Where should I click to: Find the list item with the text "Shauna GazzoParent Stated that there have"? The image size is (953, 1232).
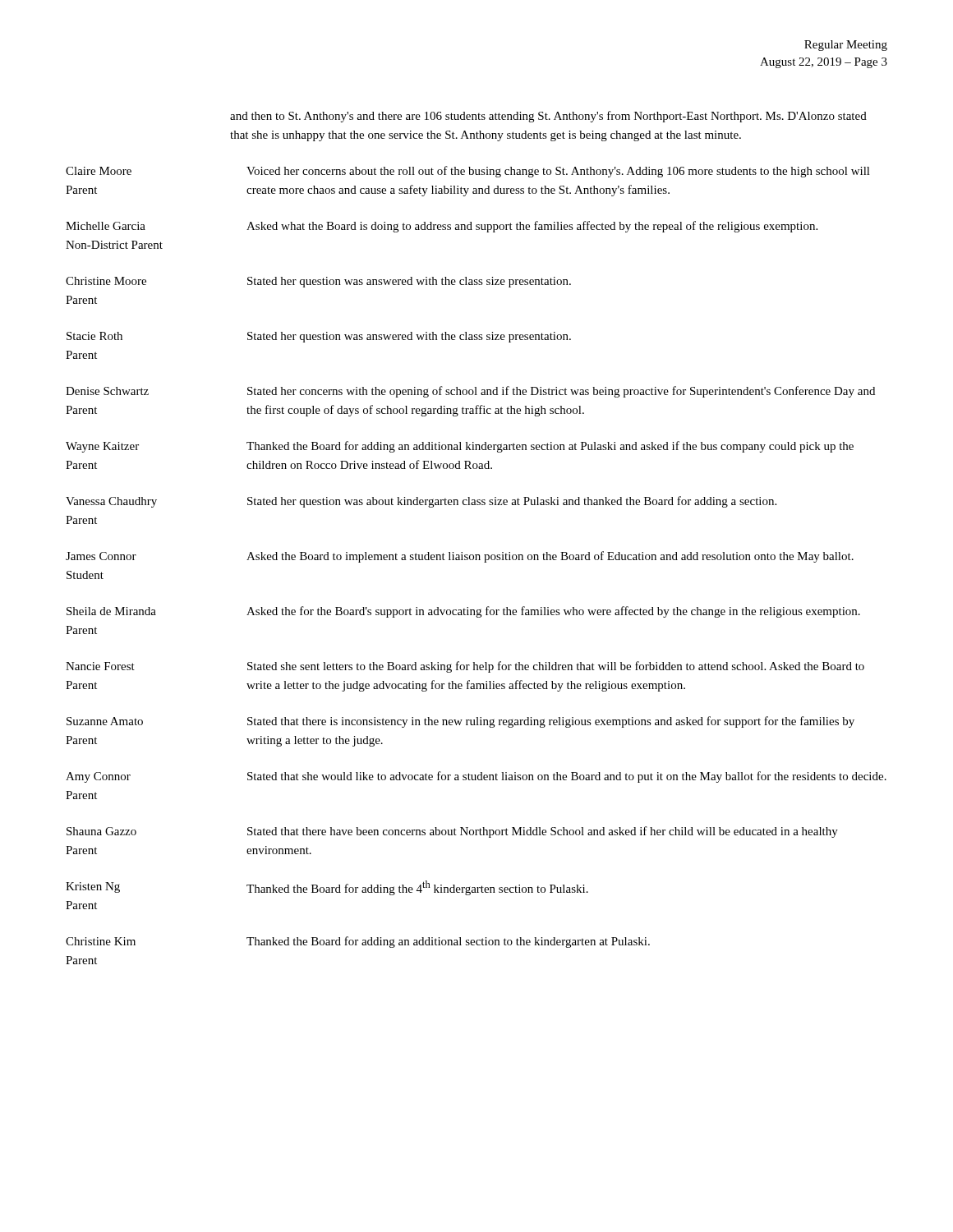tap(476, 841)
